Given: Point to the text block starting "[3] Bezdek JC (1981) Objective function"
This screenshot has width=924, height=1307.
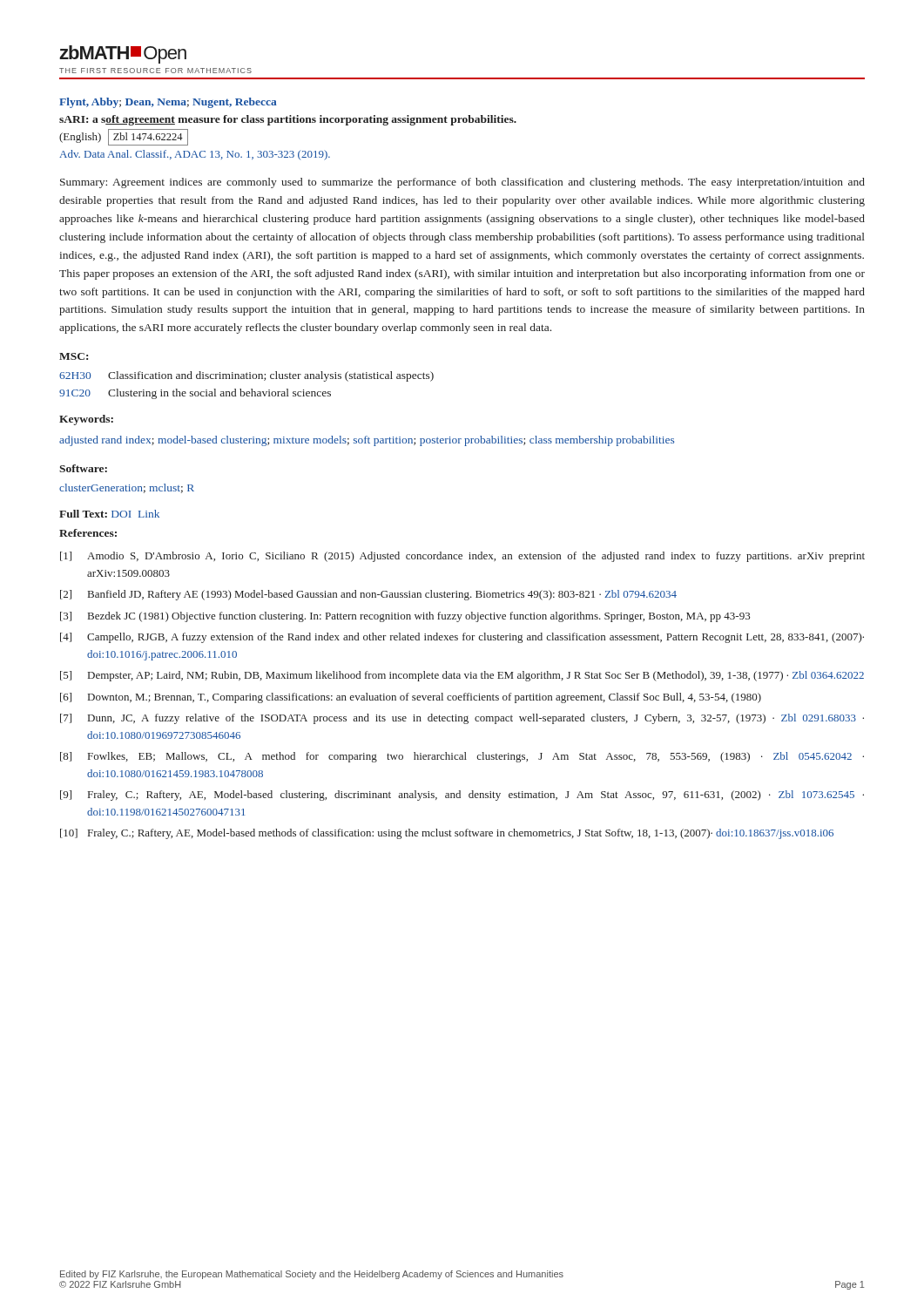Looking at the screenshot, I should point(462,616).
